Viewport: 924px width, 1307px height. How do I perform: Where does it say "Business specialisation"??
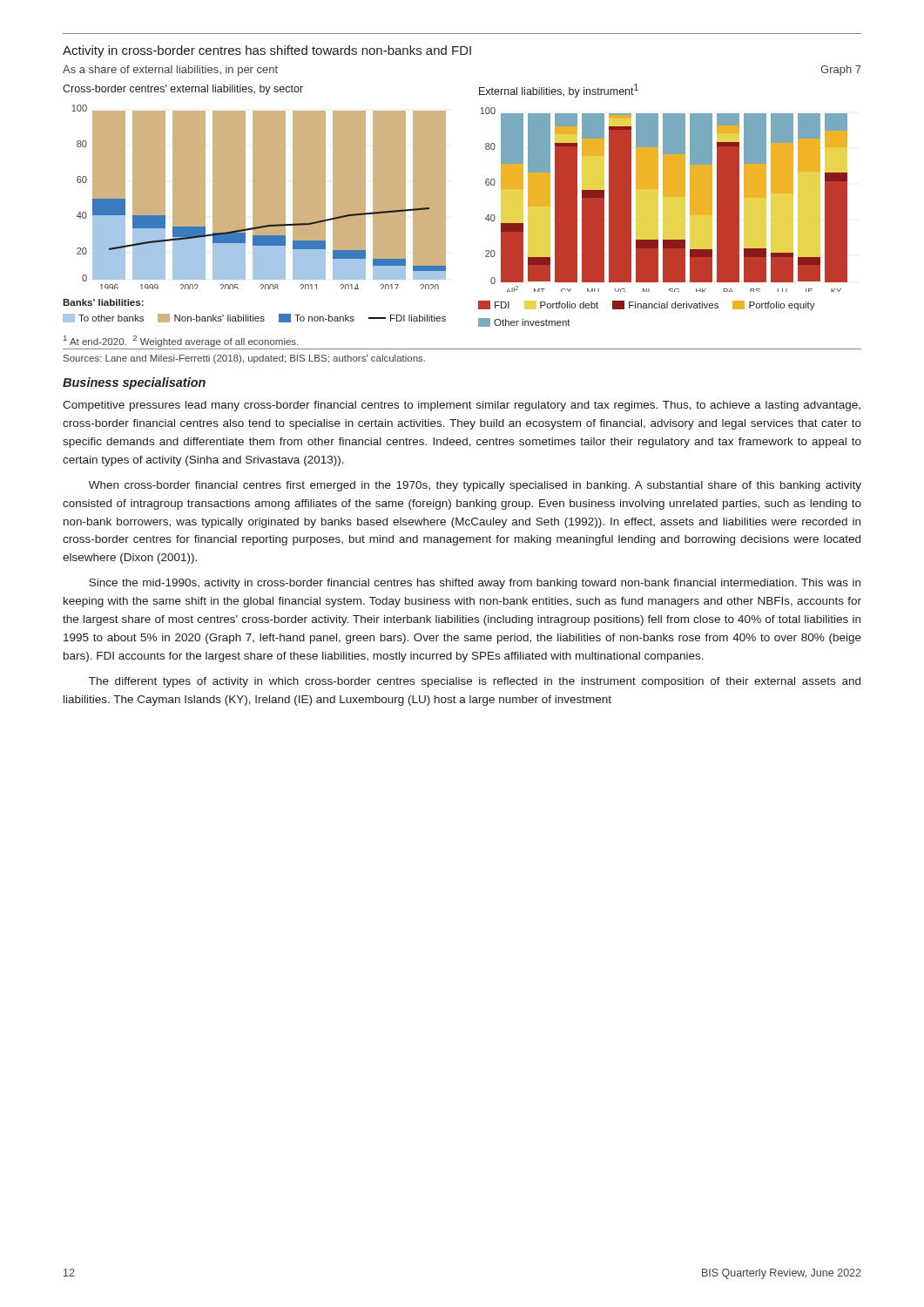pyautogui.click(x=134, y=382)
